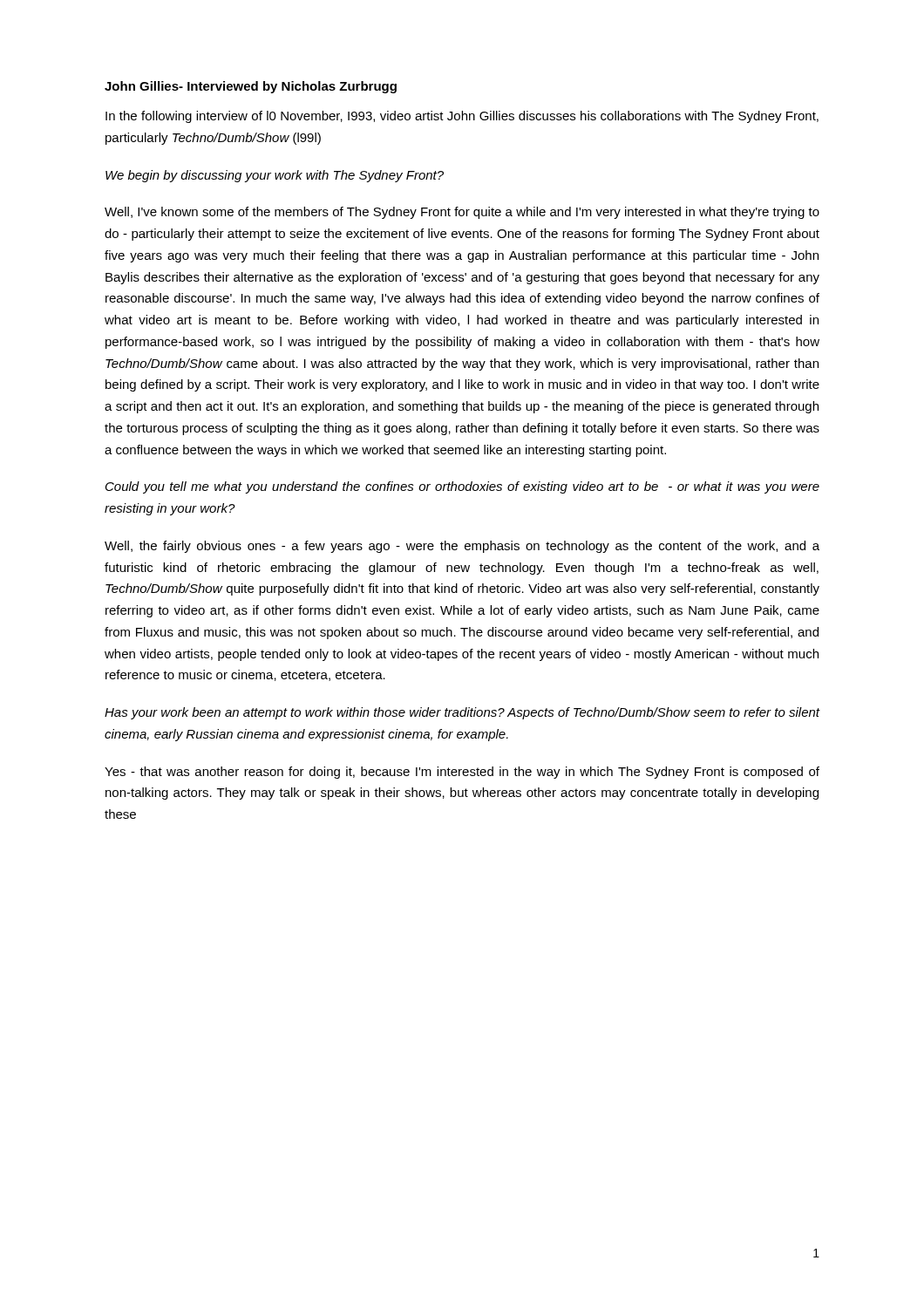
Task: Navigate to the text starting "We begin by discussing your work with"
Action: coord(274,174)
